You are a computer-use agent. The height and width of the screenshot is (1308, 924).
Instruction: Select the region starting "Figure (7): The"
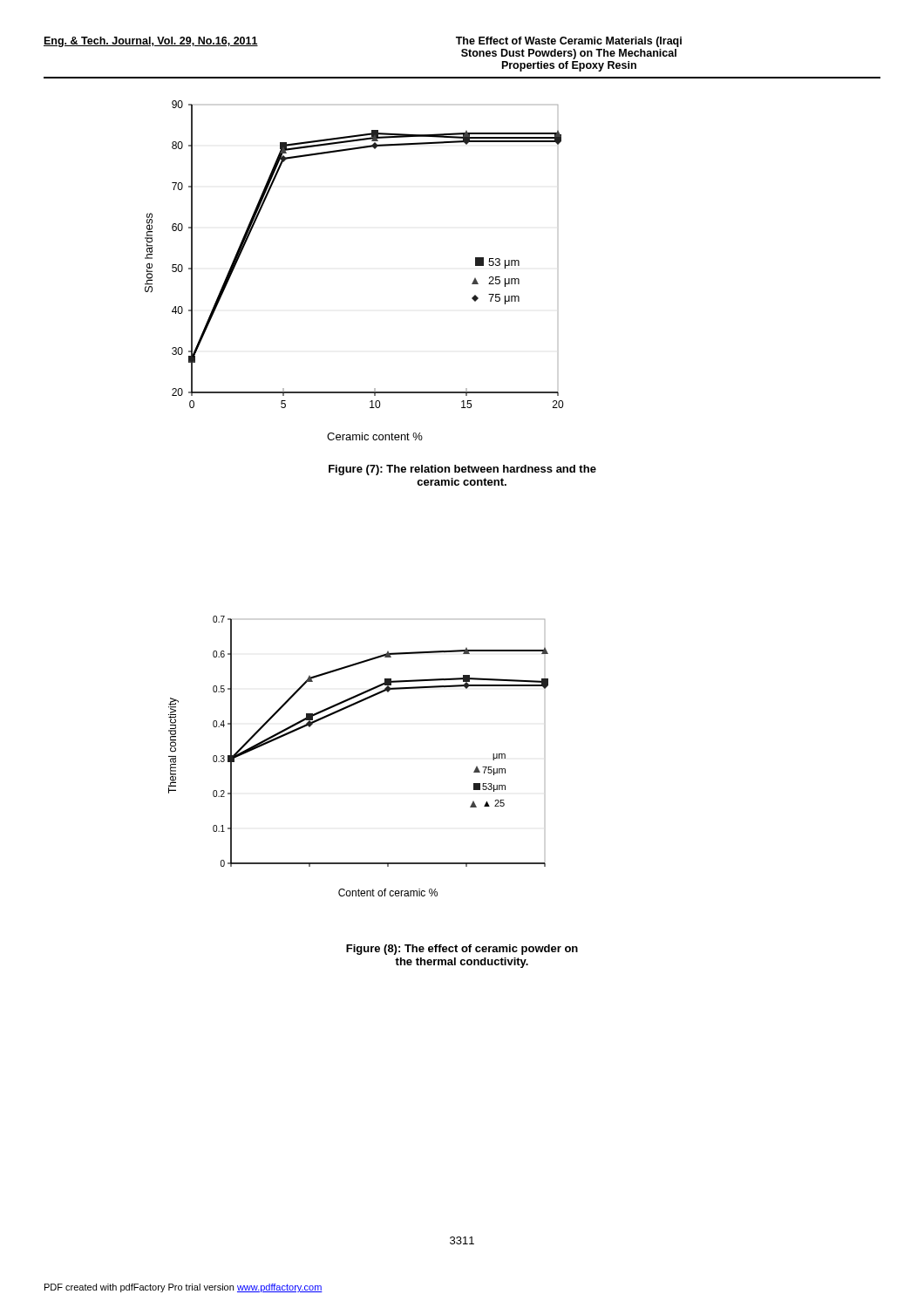[462, 475]
